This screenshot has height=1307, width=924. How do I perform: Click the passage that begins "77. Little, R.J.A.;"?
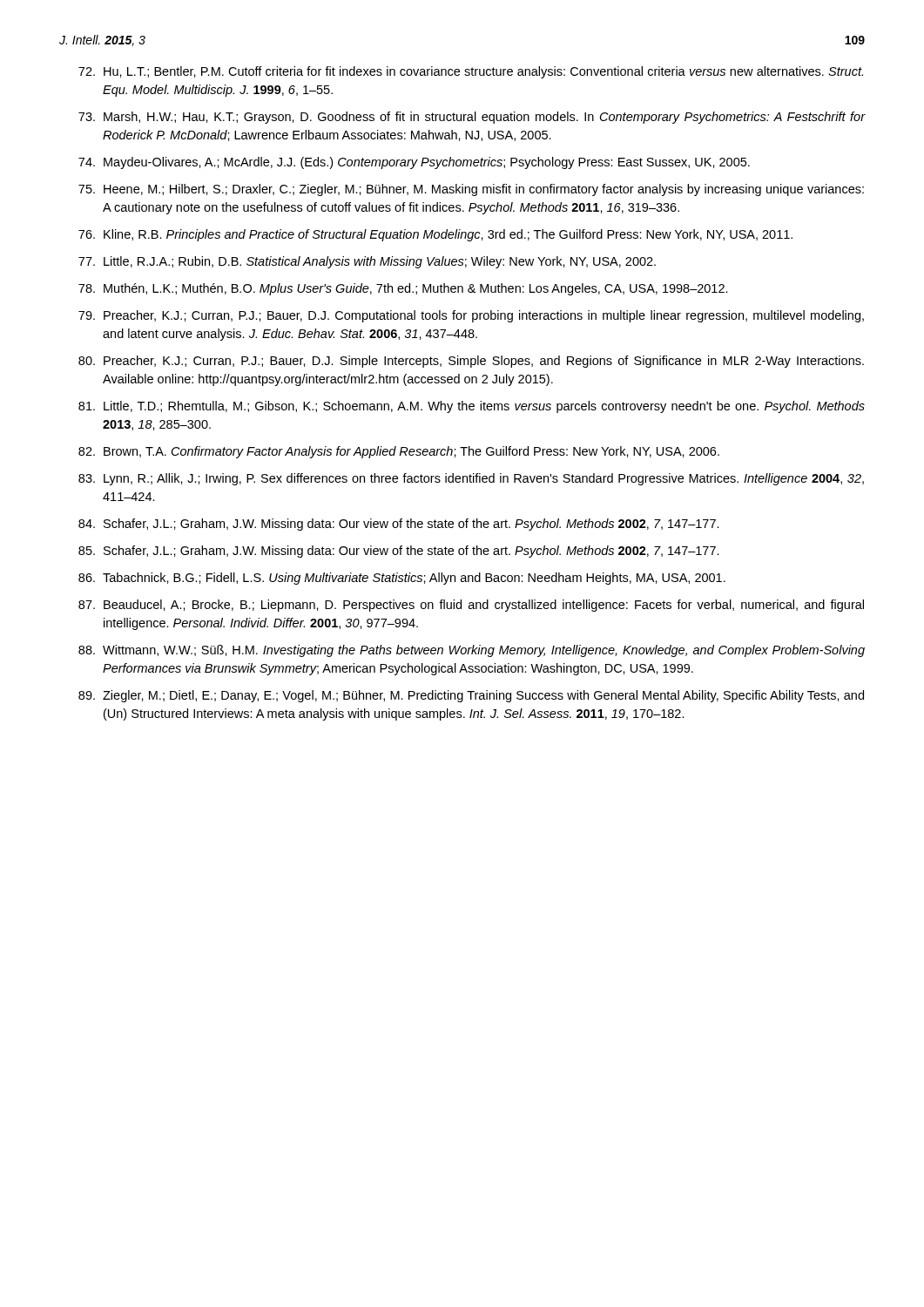point(462,262)
